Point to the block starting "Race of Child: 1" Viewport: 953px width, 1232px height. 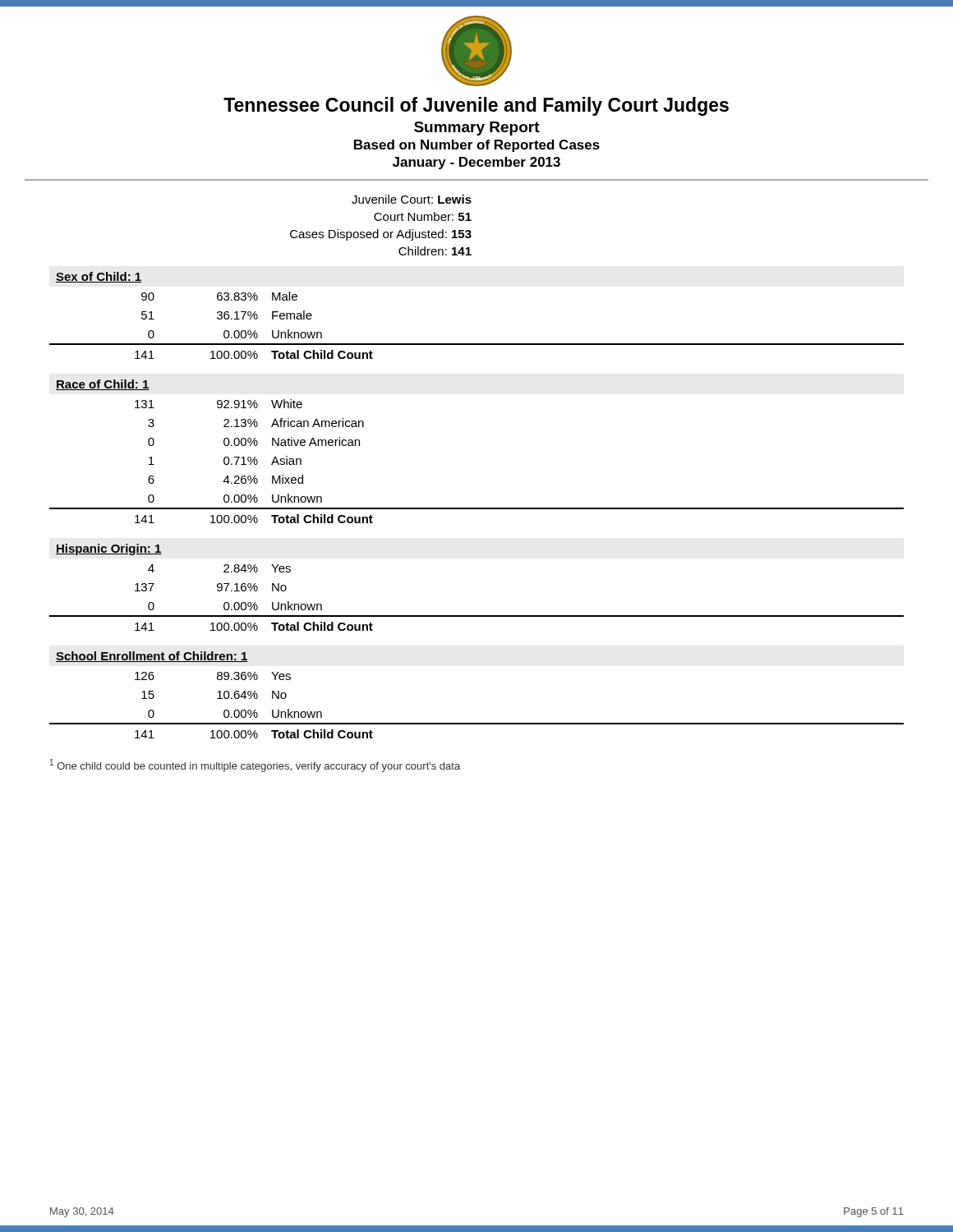[102, 384]
